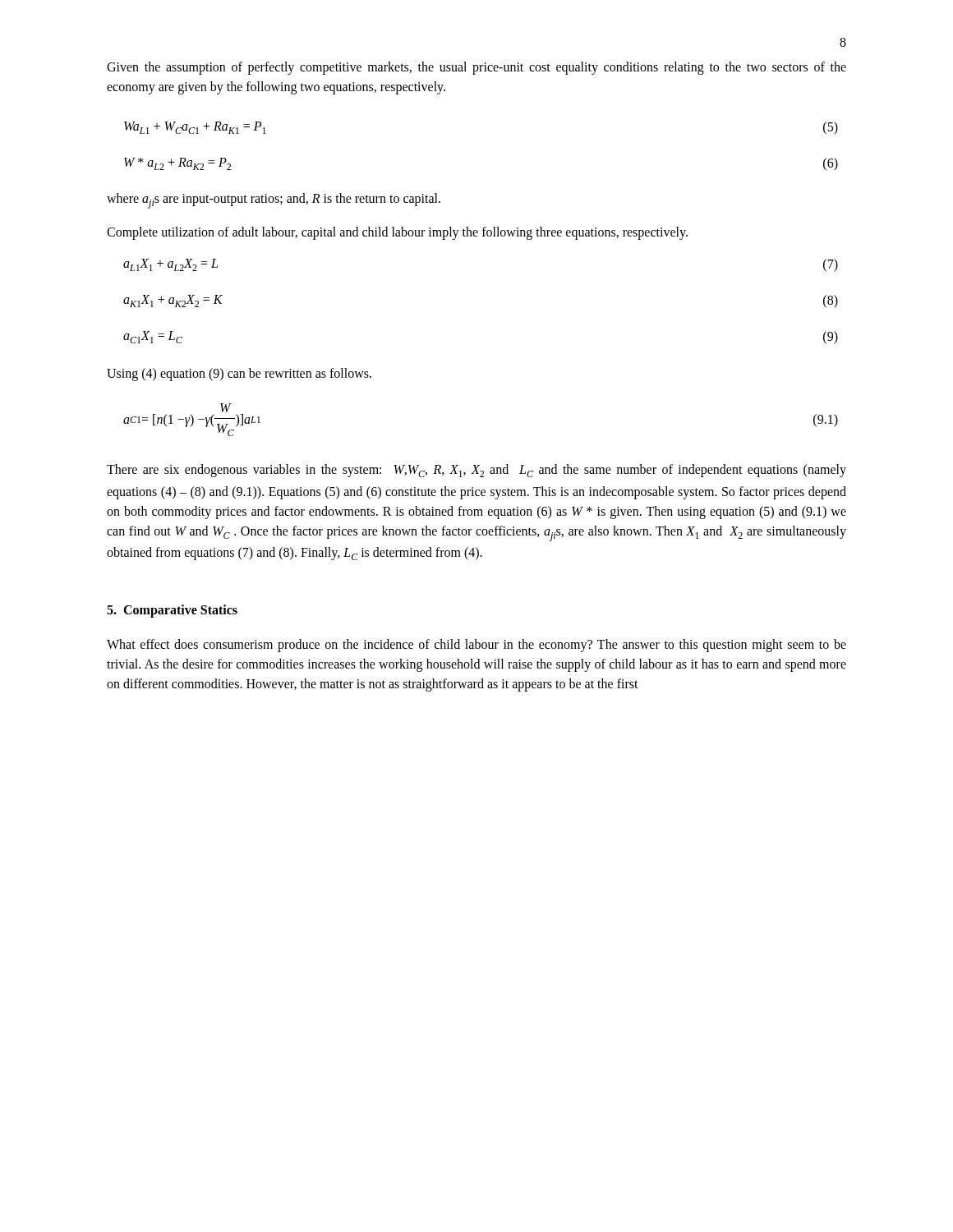953x1232 pixels.
Task: Locate the text block that reads "Using (4) equation (9) can be rewritten as"
Action: pos(239,373)
